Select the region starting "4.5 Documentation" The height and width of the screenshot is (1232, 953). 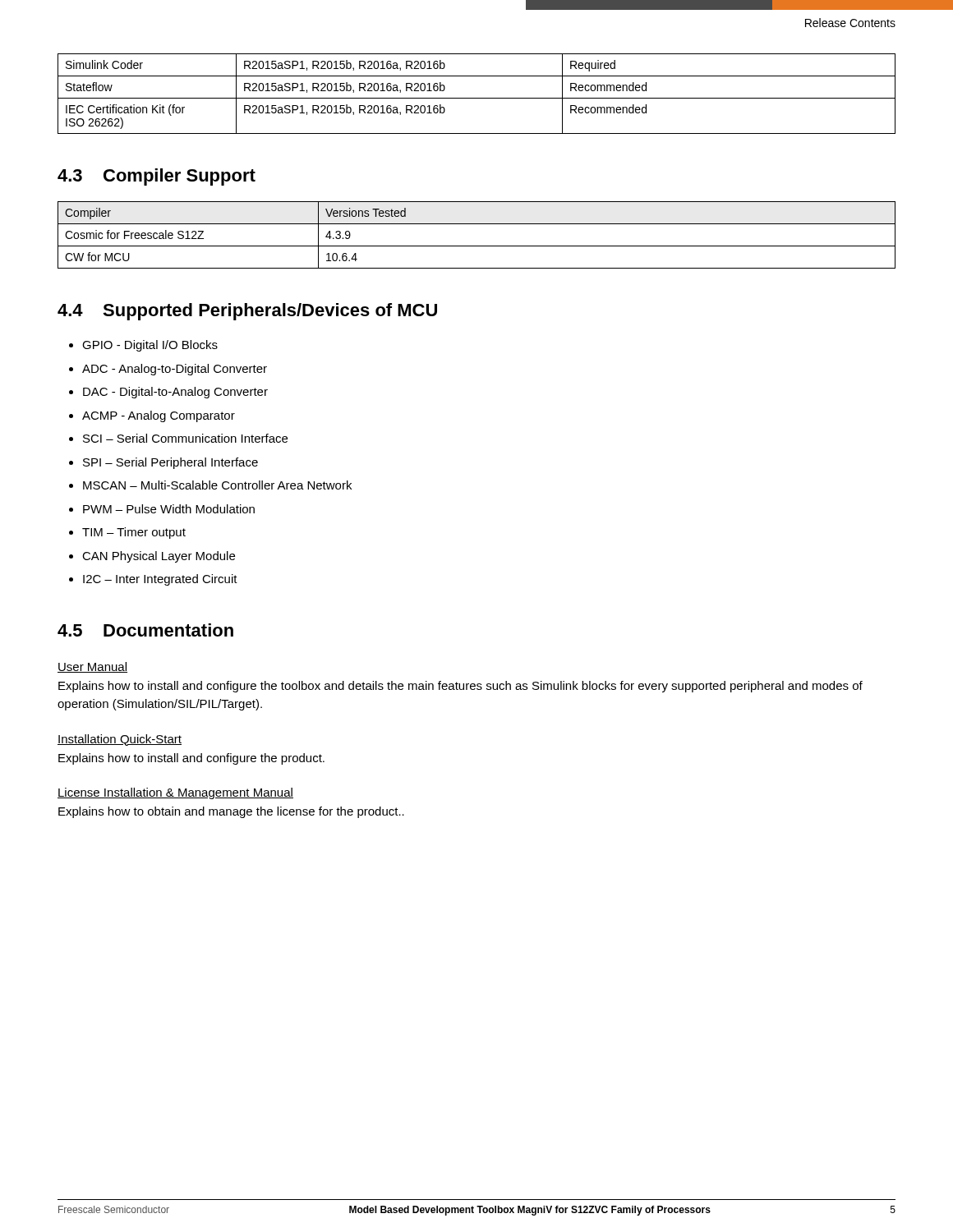(146, 630)
